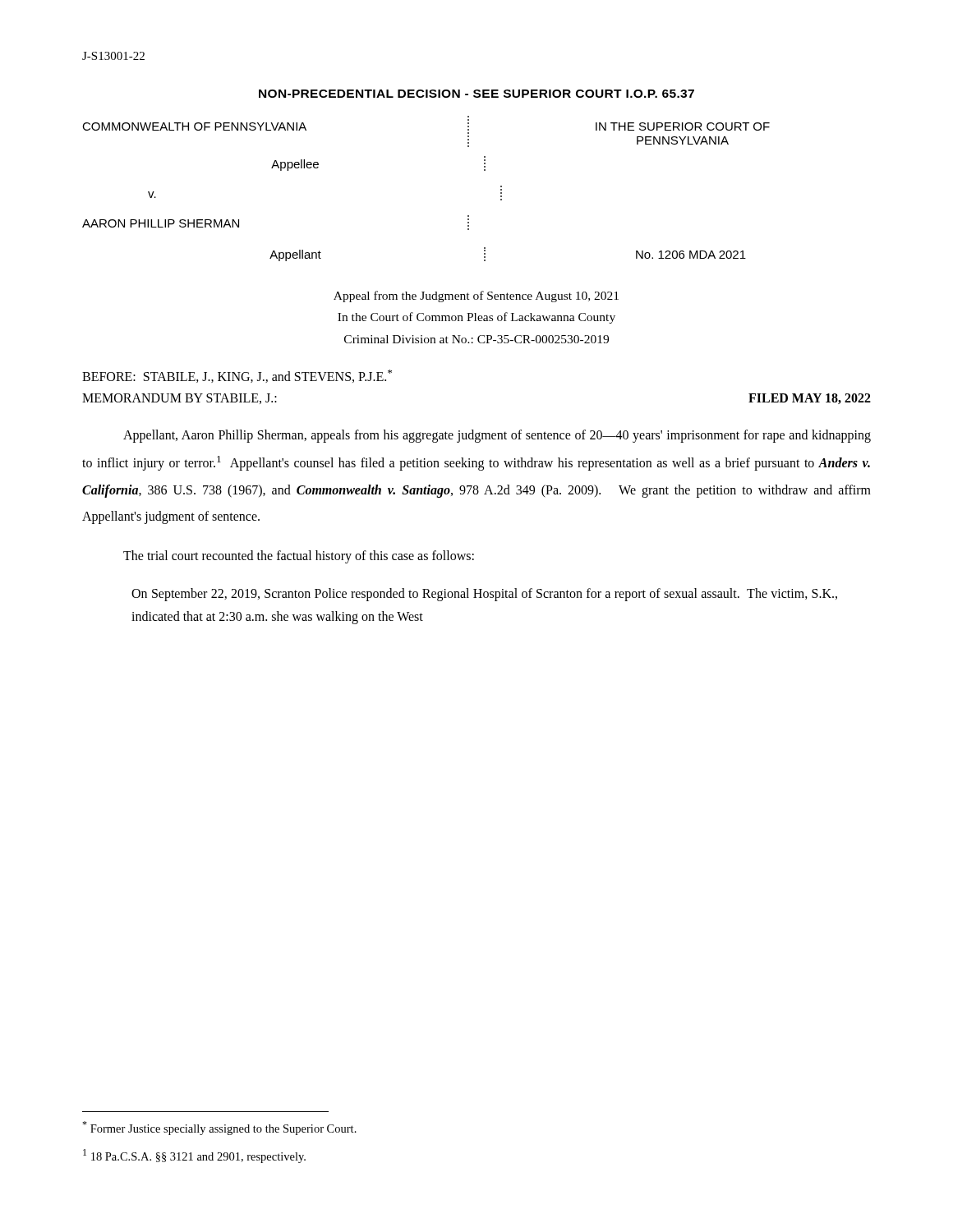Point to the block beginning "1 18 Pa.C.S.A. §§ 3121"
Viewport: 953px width, 1232px height.
[194, 1155]
